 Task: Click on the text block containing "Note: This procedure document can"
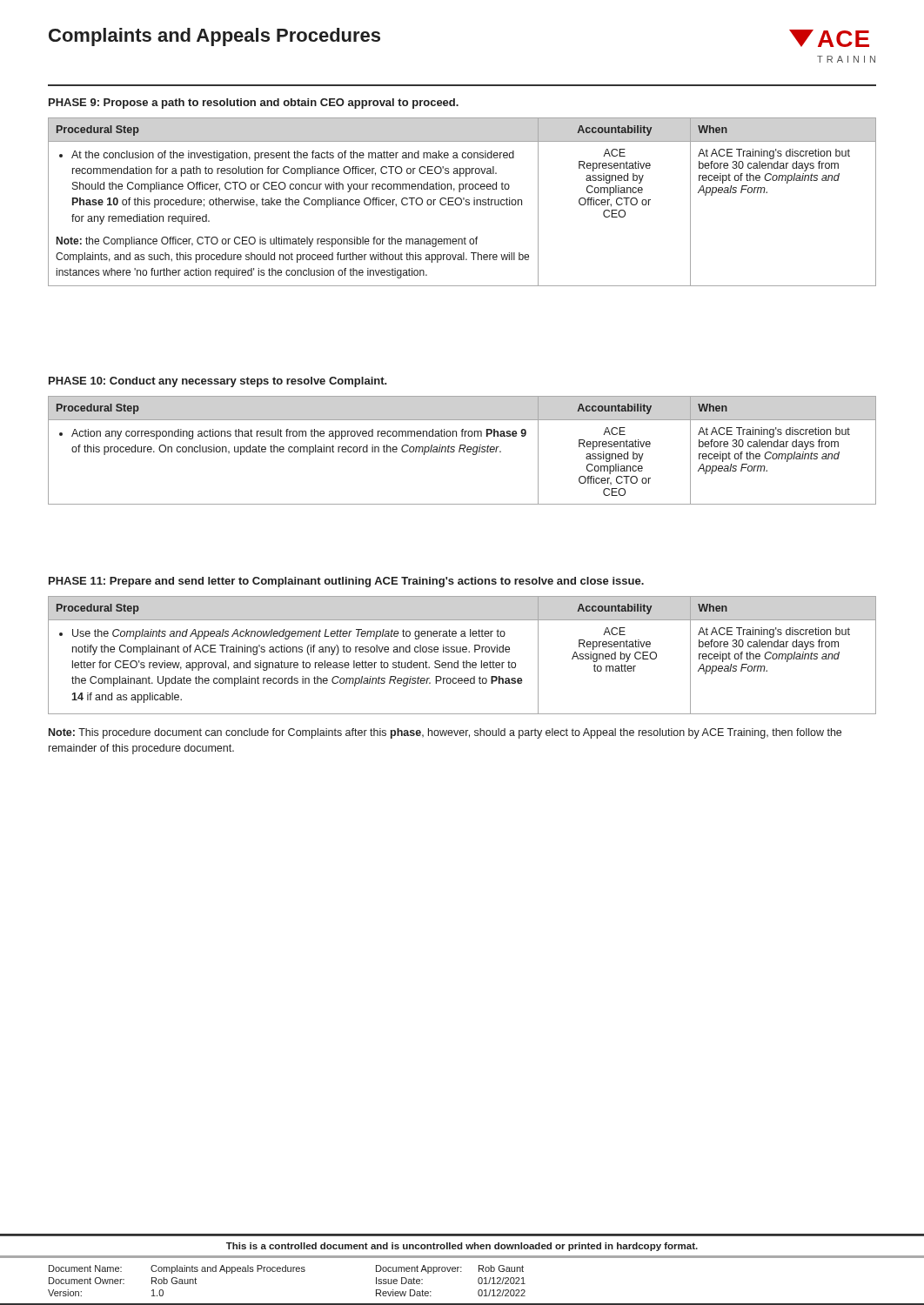pyautogui.click(x=445, y=740)
